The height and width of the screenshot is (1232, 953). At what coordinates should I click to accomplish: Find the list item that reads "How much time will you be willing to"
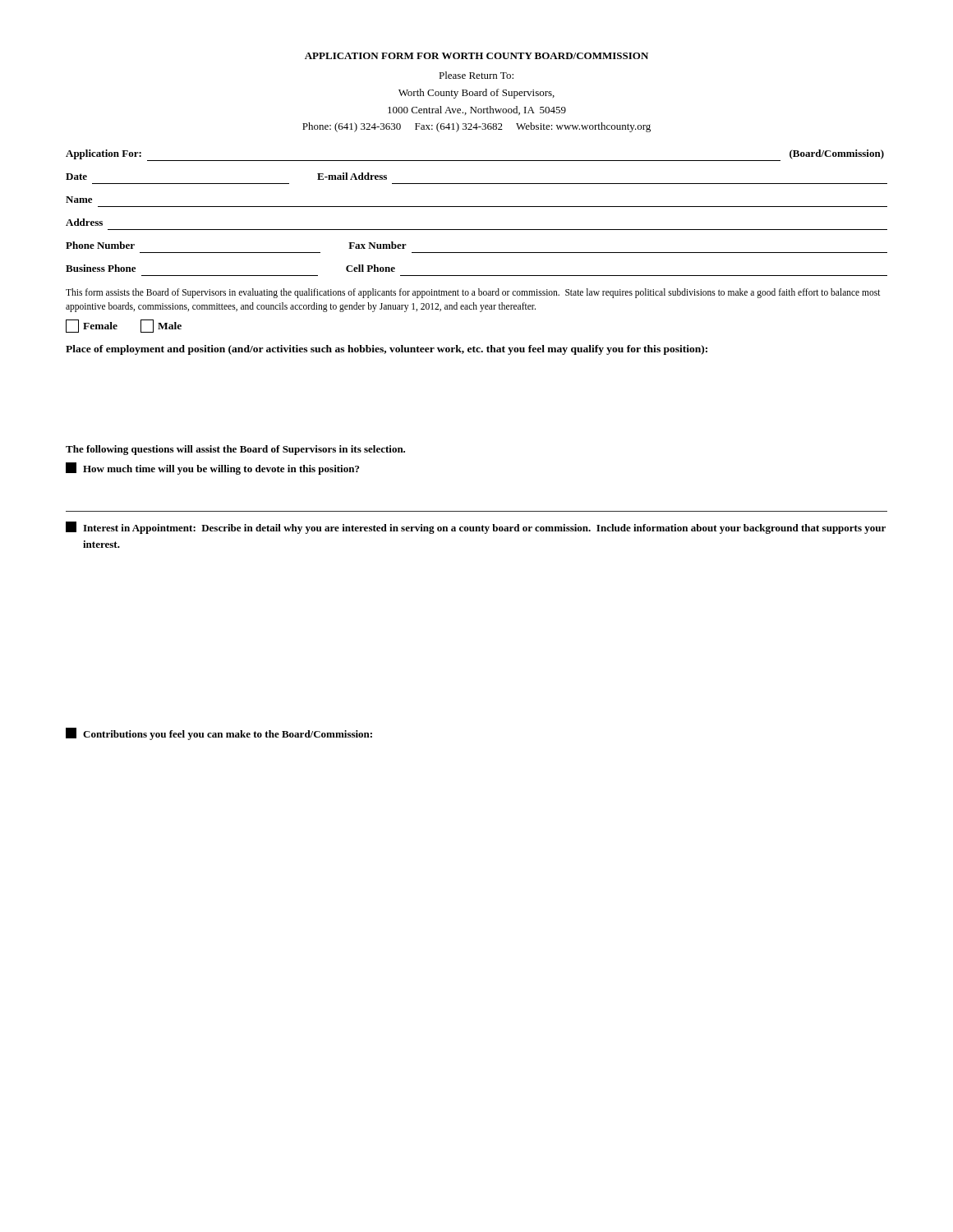(213, 469)
